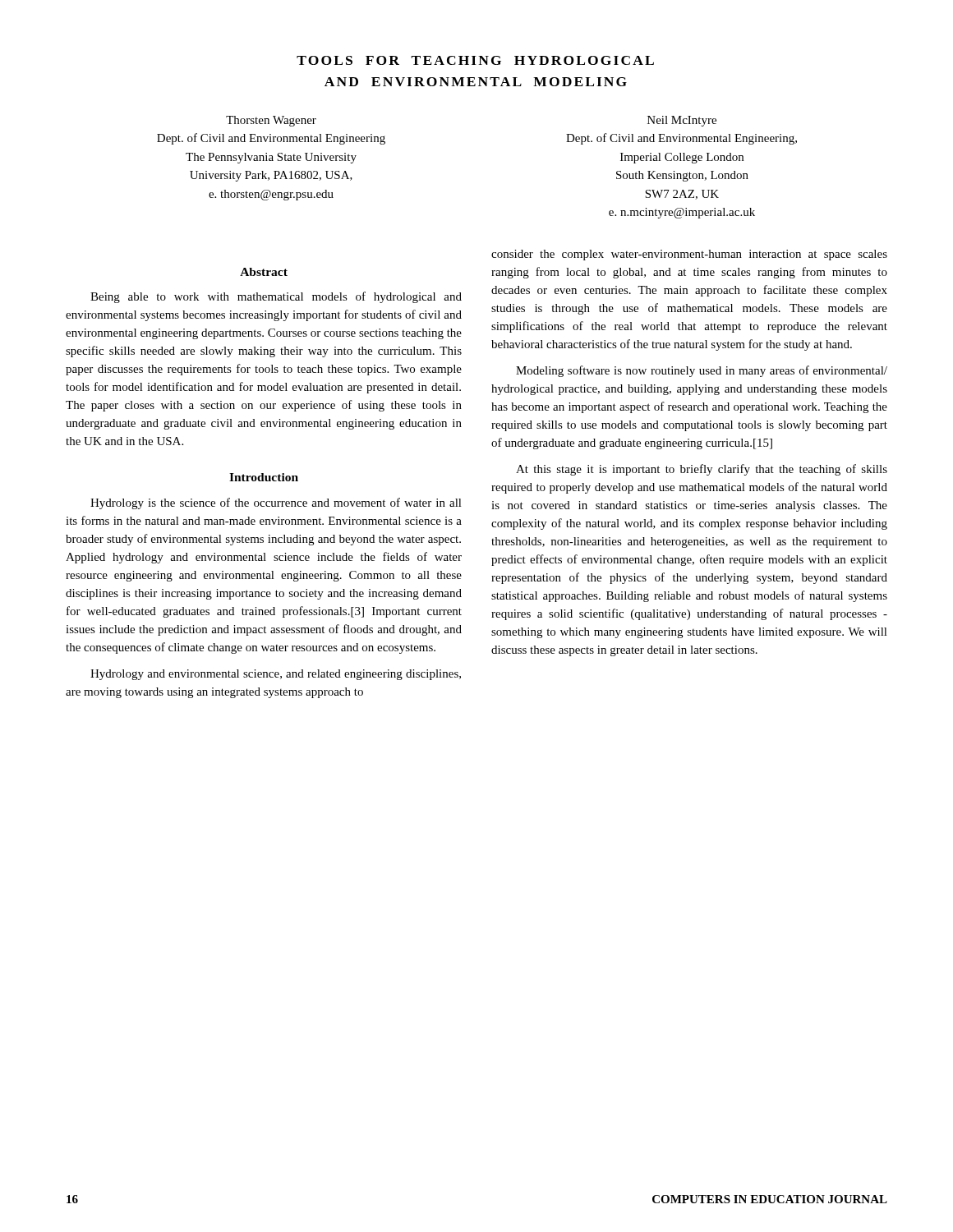Find the block starting "consider the complex water-environment-human interaction at space"
The height and width of the screenshot is (1232, 953).
[x=689, y=452]
